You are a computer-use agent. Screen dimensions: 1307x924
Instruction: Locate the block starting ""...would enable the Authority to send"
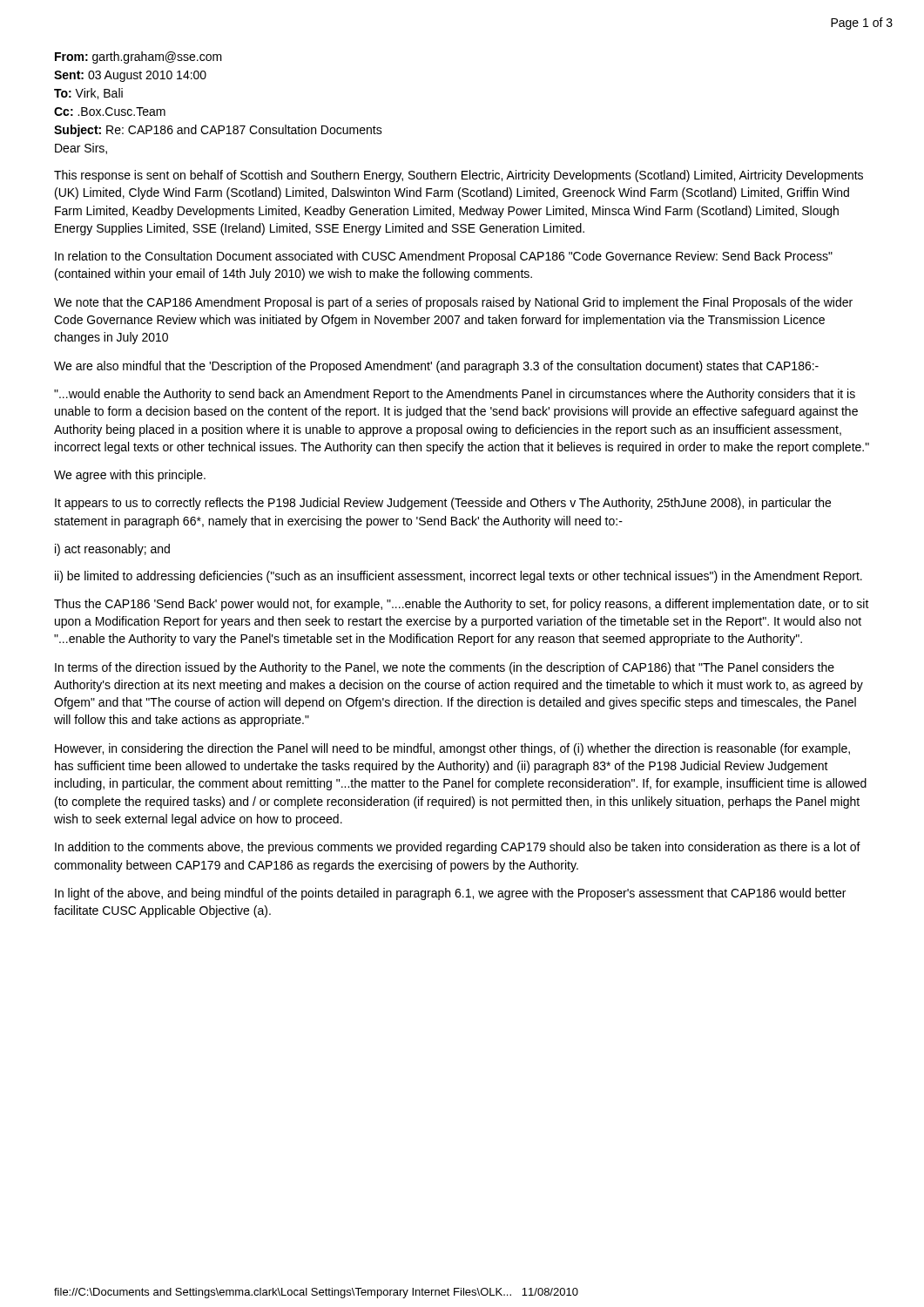pyautogui.click(x=462, y=420)
